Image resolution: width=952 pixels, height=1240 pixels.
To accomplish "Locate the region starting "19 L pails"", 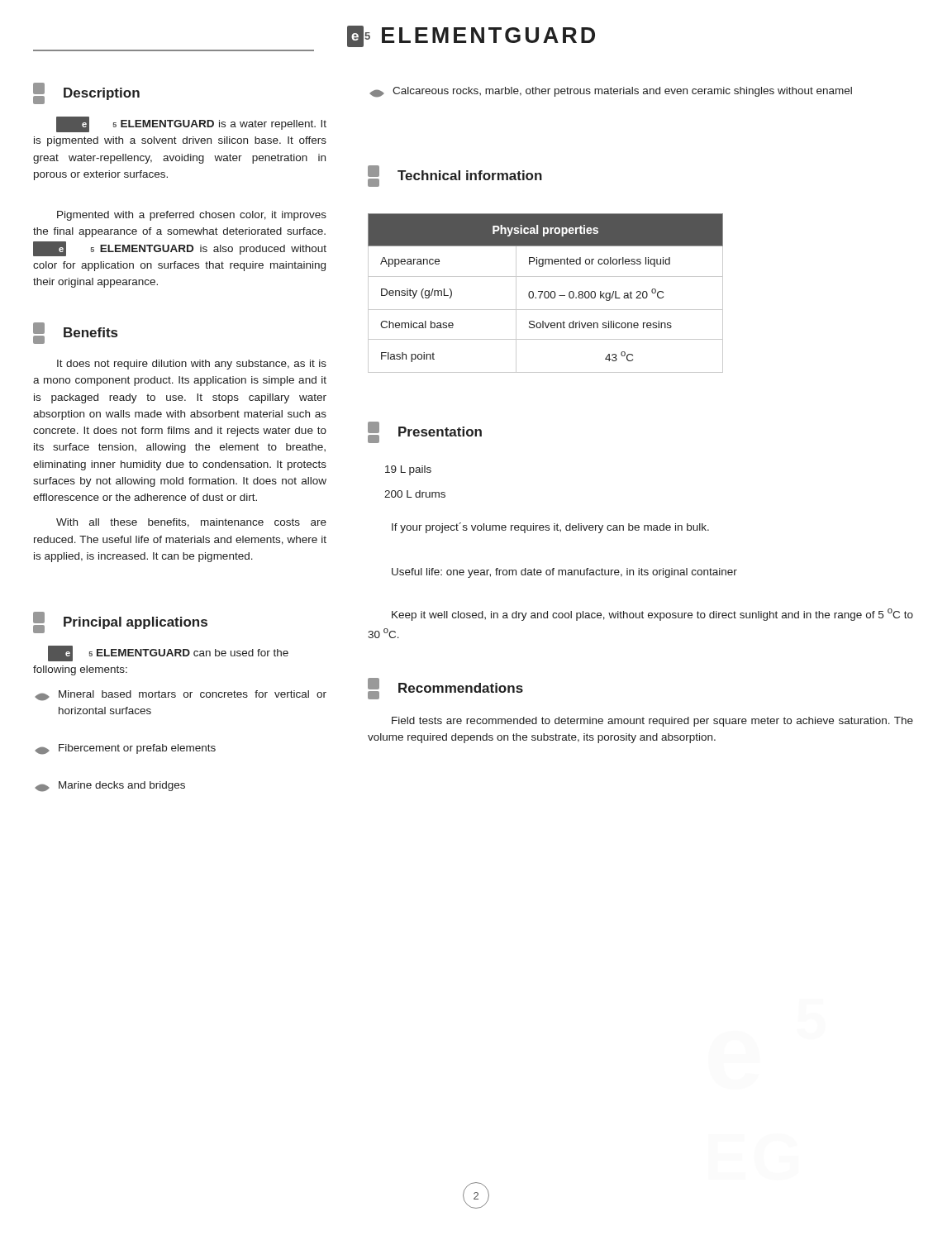I will click(408, 469).
